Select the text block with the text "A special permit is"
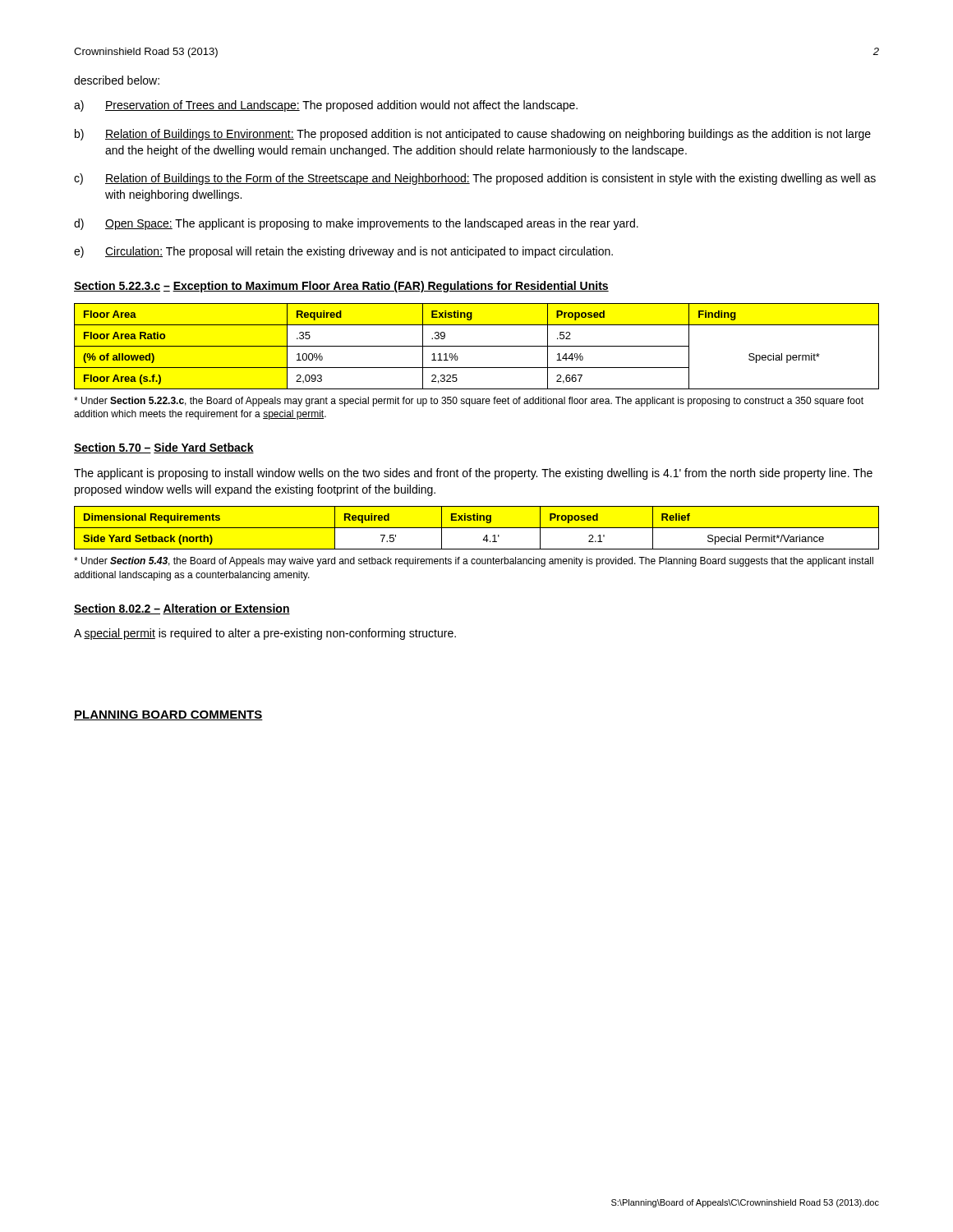The height and width of the screenshot is (1232, 953). point(265,633)
